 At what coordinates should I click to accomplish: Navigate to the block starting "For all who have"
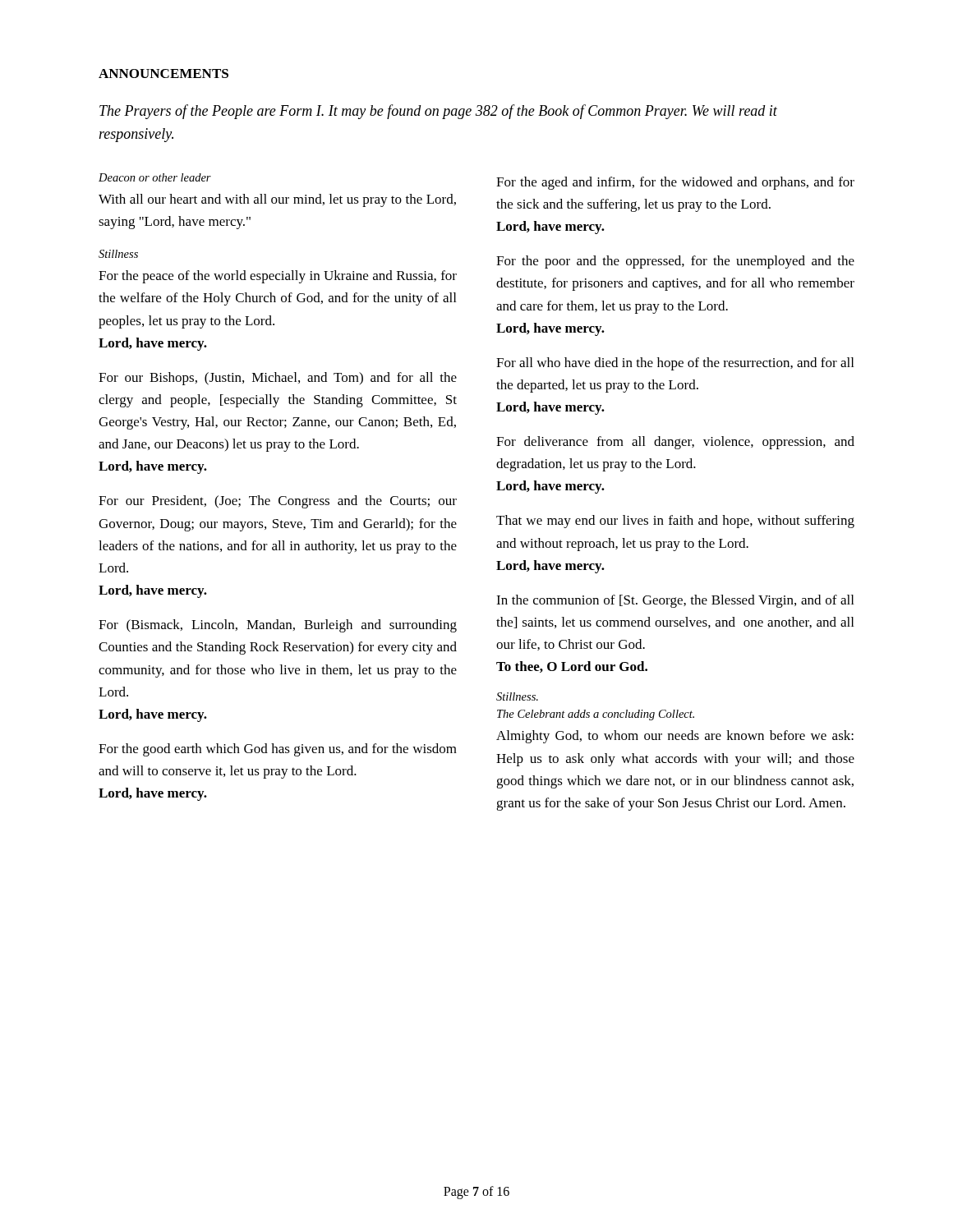[x=675, y=383]
